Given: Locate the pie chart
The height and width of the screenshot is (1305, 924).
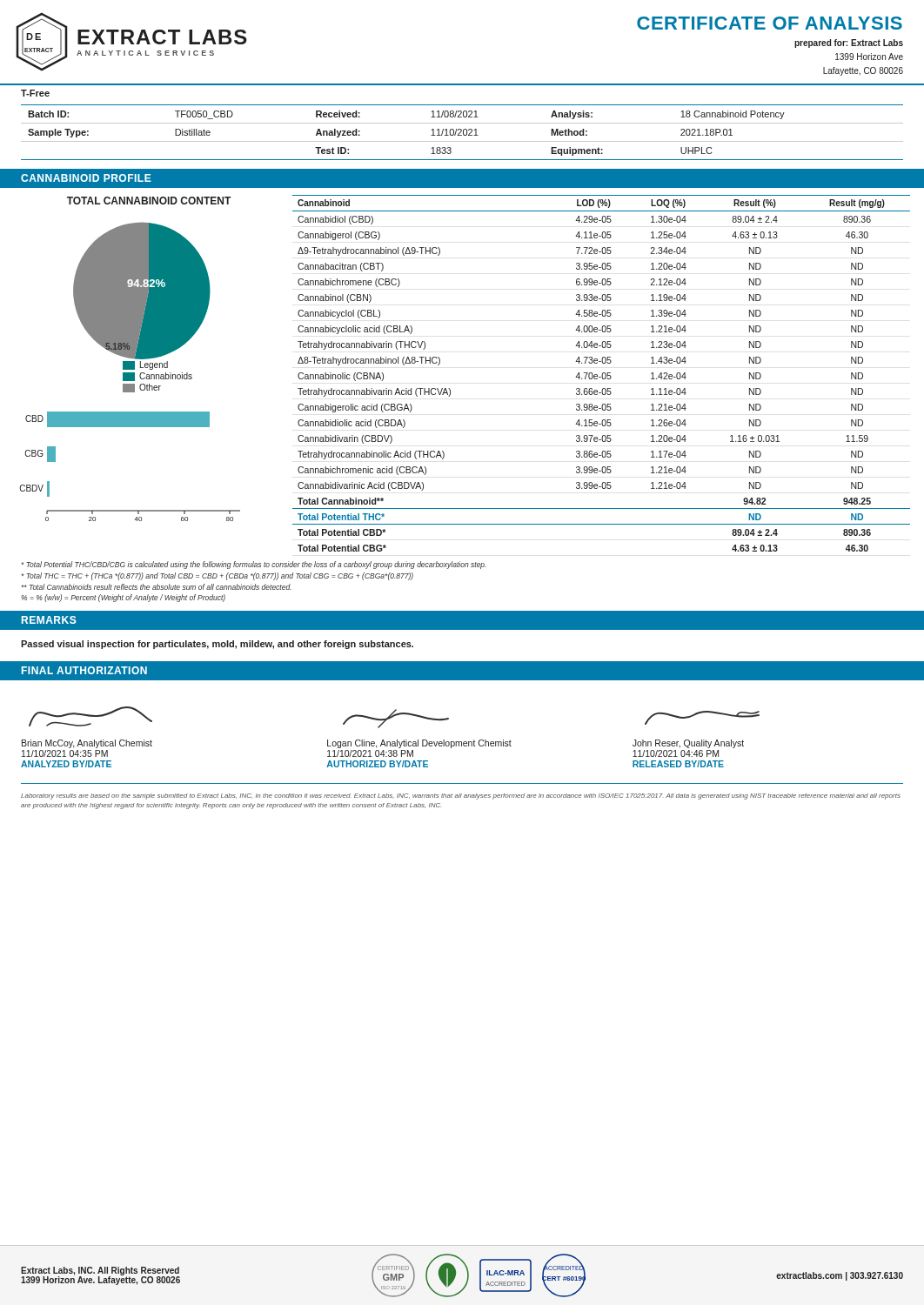Looking at the screenshot, I should pyautogui.click(x=149, y=302).
